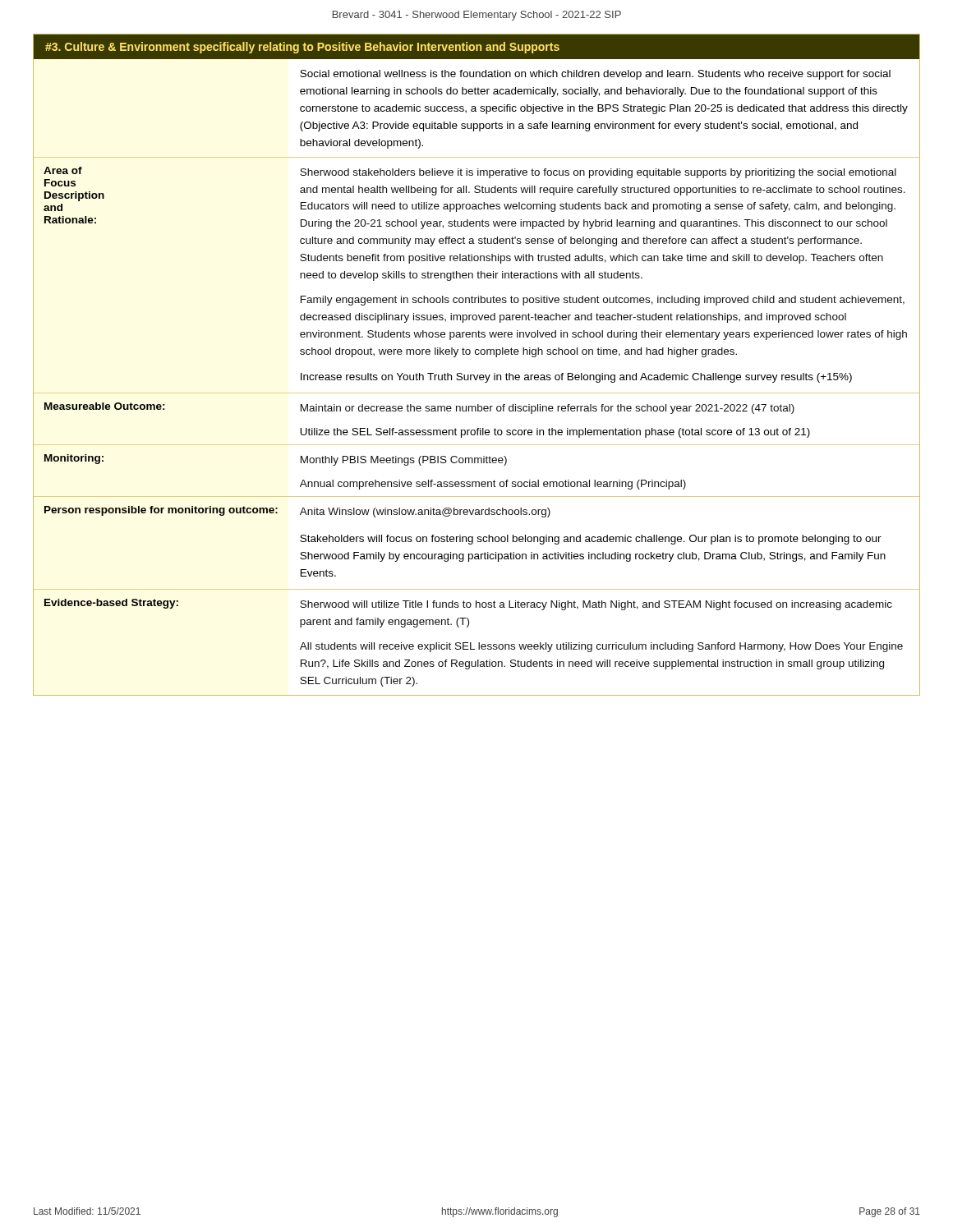The width and height of the screenshot is (953, 1232).
Task: Click the passage that begins "Increase results on Youth Truth Survey"
Action: [576, 376]
